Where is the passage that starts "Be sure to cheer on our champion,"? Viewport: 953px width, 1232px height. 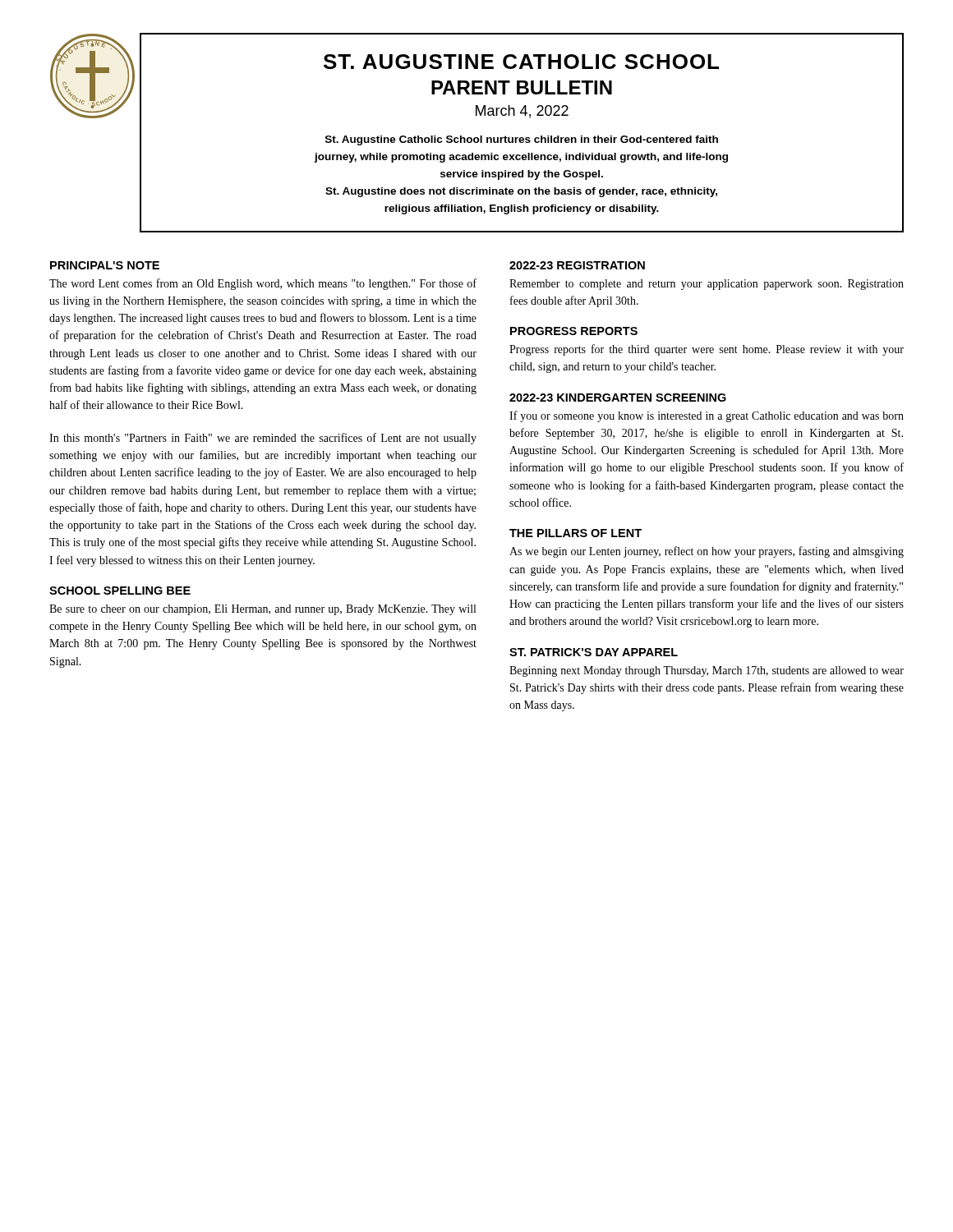click(263, 635)
